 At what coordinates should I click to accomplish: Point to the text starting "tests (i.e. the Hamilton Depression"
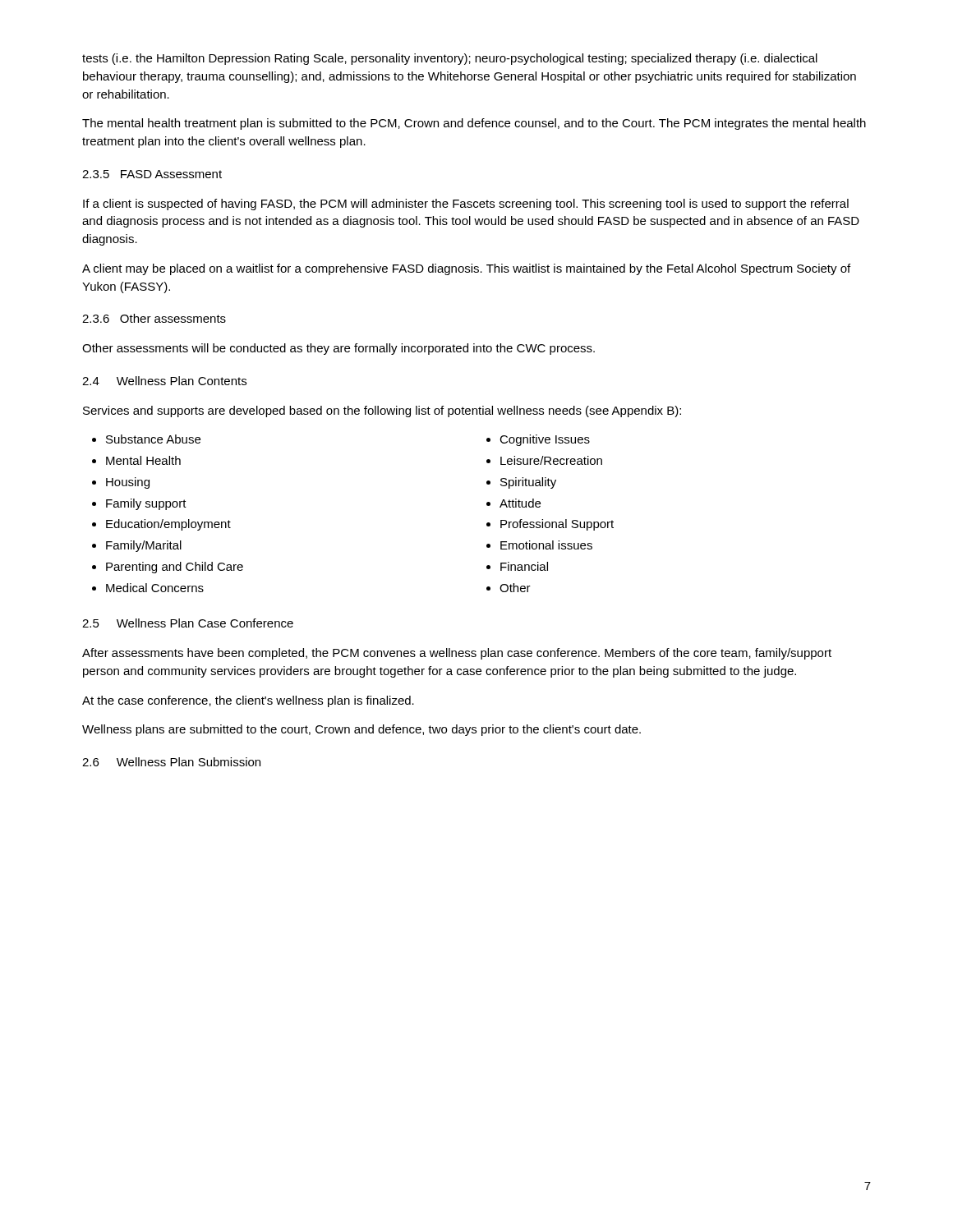[x=476, y=76]
